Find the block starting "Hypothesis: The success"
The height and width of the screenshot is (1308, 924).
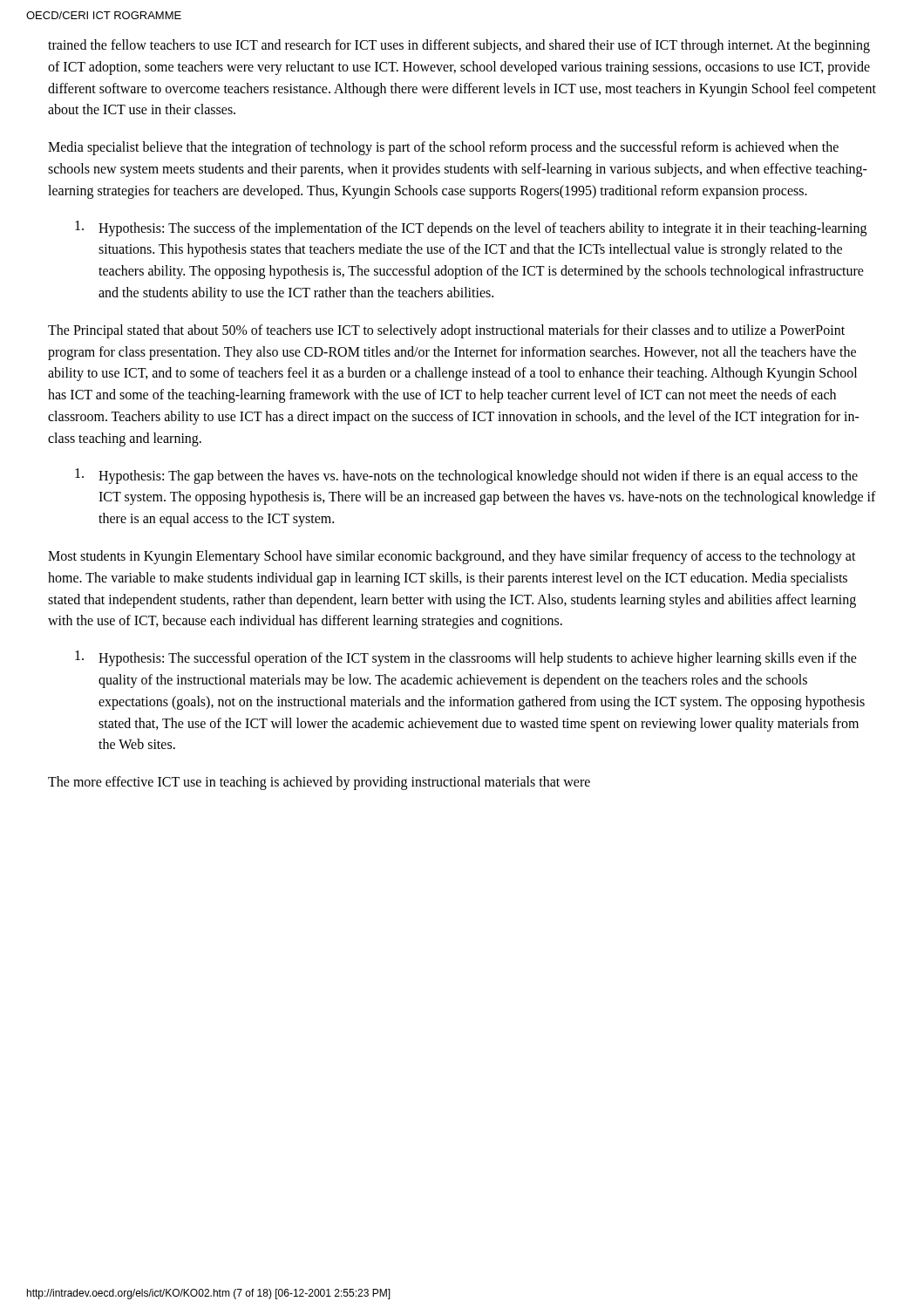click(x=475, y=261)
